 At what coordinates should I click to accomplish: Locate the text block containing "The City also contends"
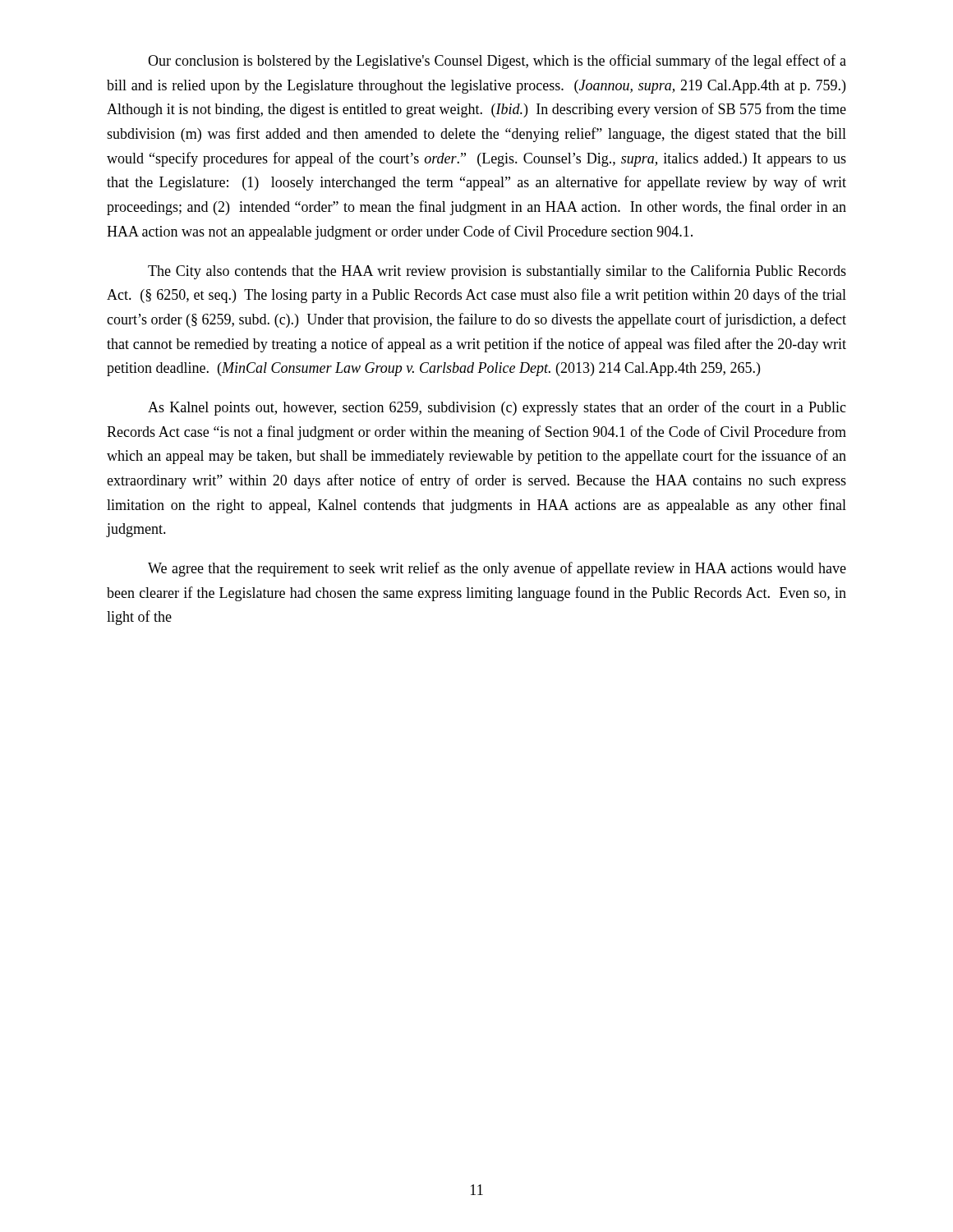[x=476, y=320]
